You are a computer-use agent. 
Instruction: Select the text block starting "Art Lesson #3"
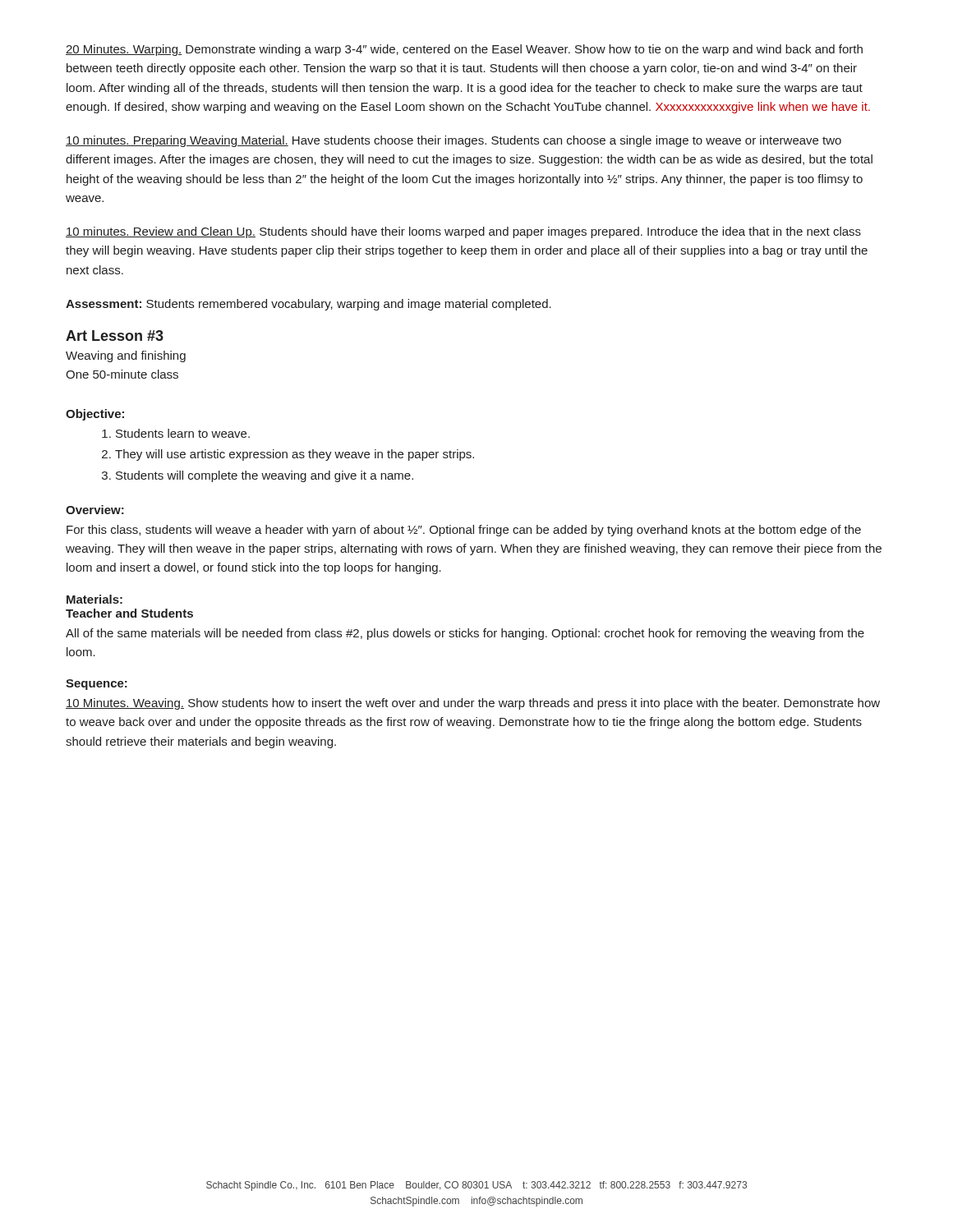tap(115, 336)
